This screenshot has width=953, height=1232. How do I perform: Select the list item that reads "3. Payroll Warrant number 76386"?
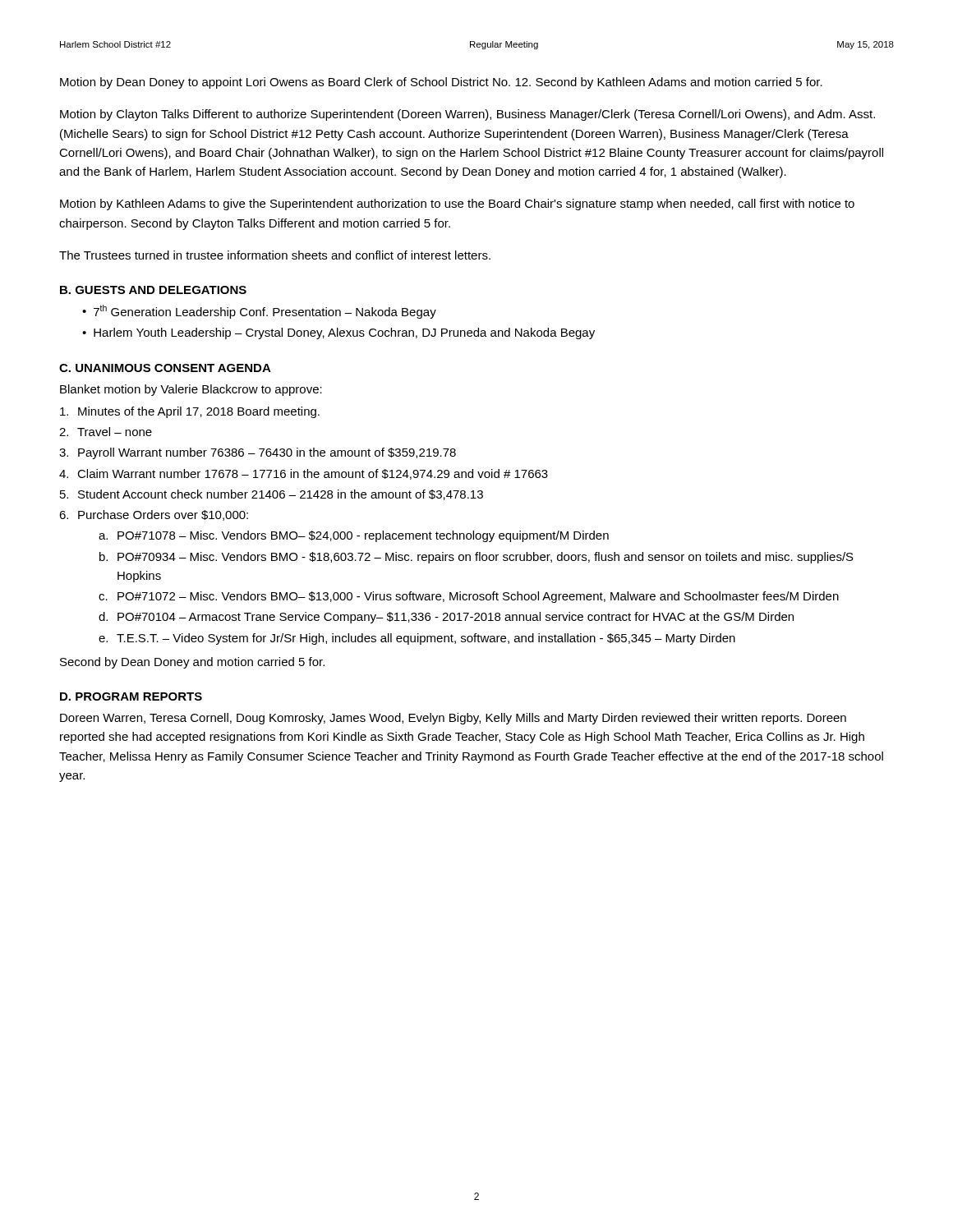258,452
